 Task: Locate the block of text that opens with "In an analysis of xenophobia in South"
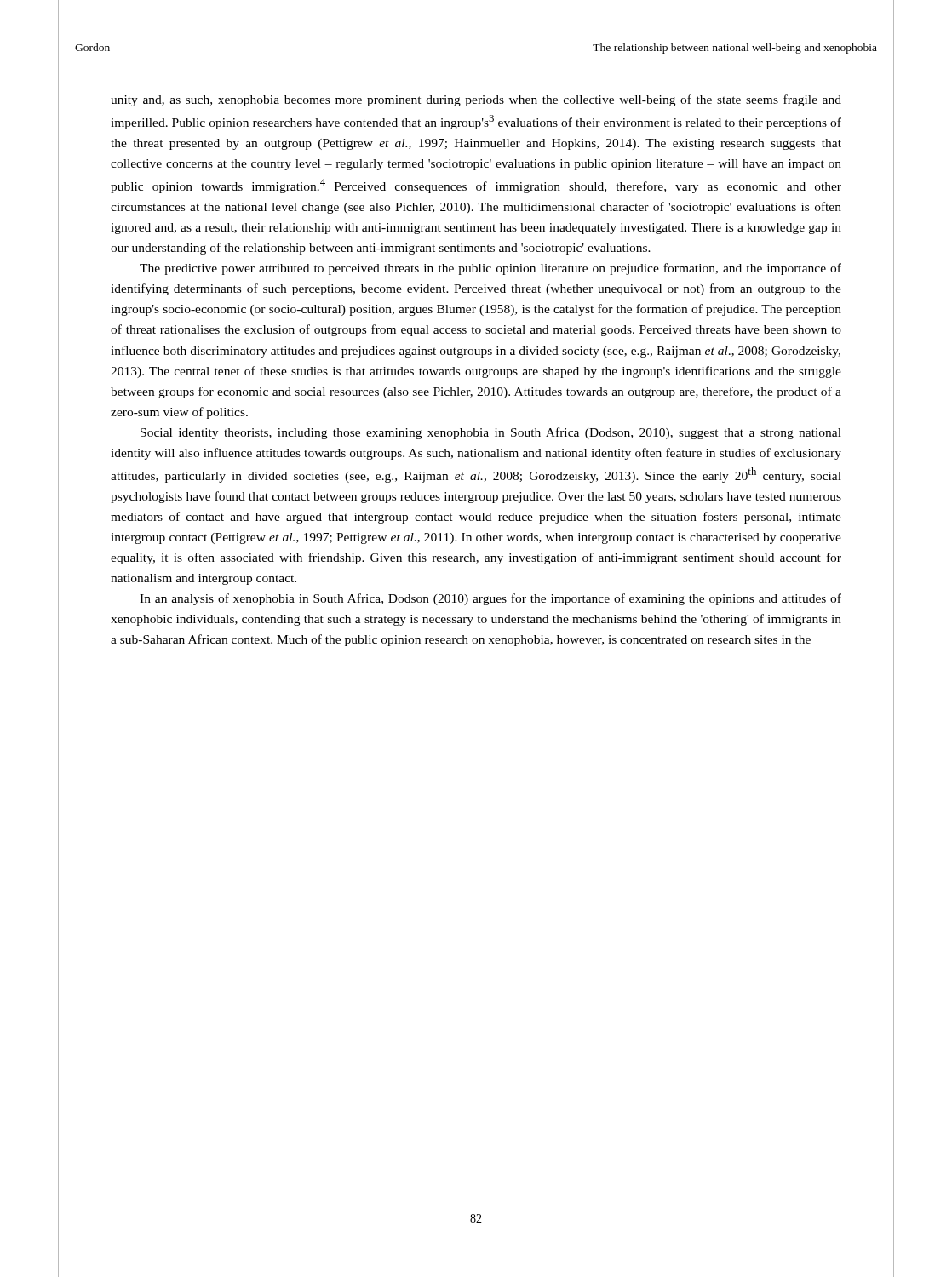[x=476, y=619]
